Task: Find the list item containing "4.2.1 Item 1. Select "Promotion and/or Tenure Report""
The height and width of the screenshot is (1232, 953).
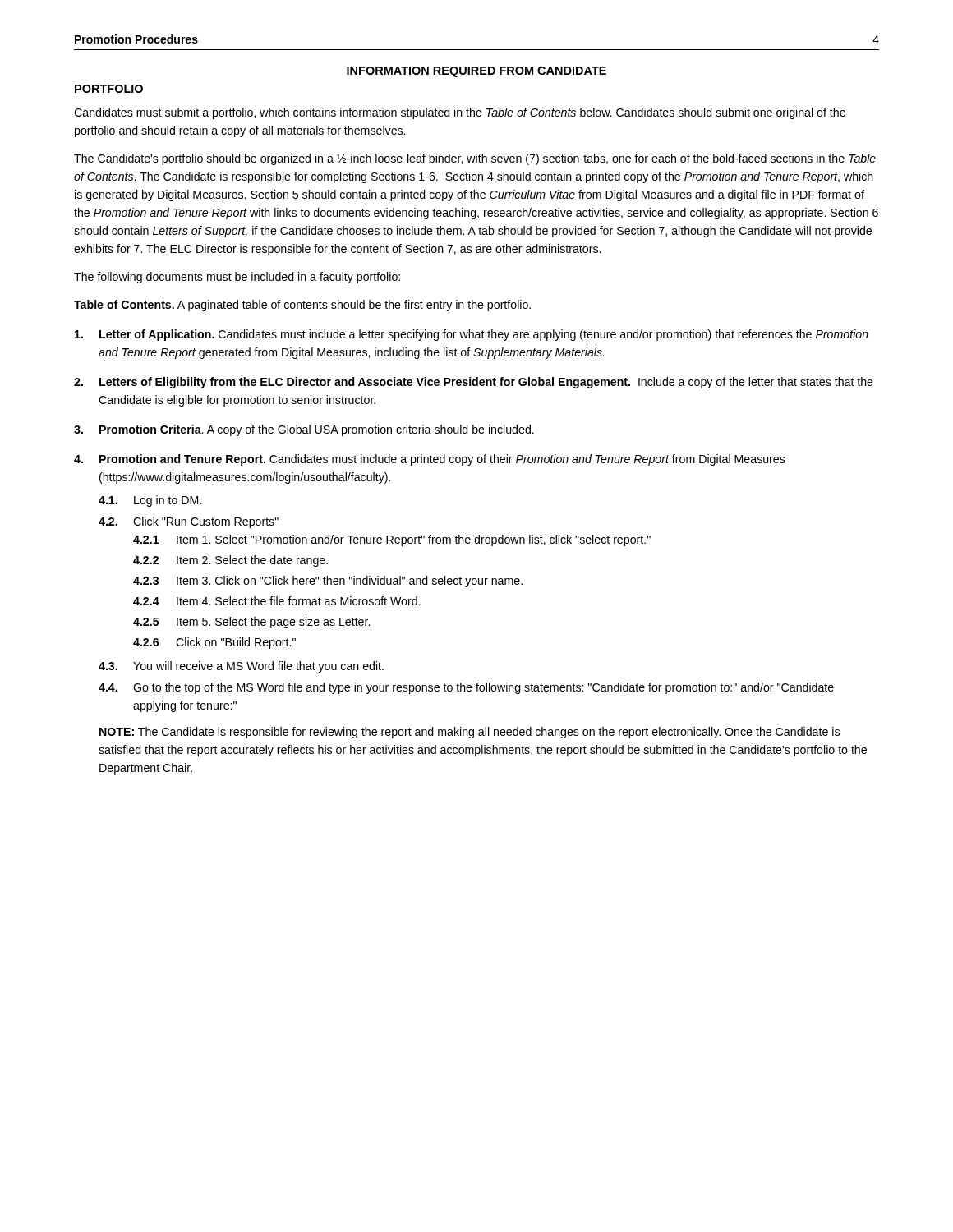Action: (x=506, y=540)
